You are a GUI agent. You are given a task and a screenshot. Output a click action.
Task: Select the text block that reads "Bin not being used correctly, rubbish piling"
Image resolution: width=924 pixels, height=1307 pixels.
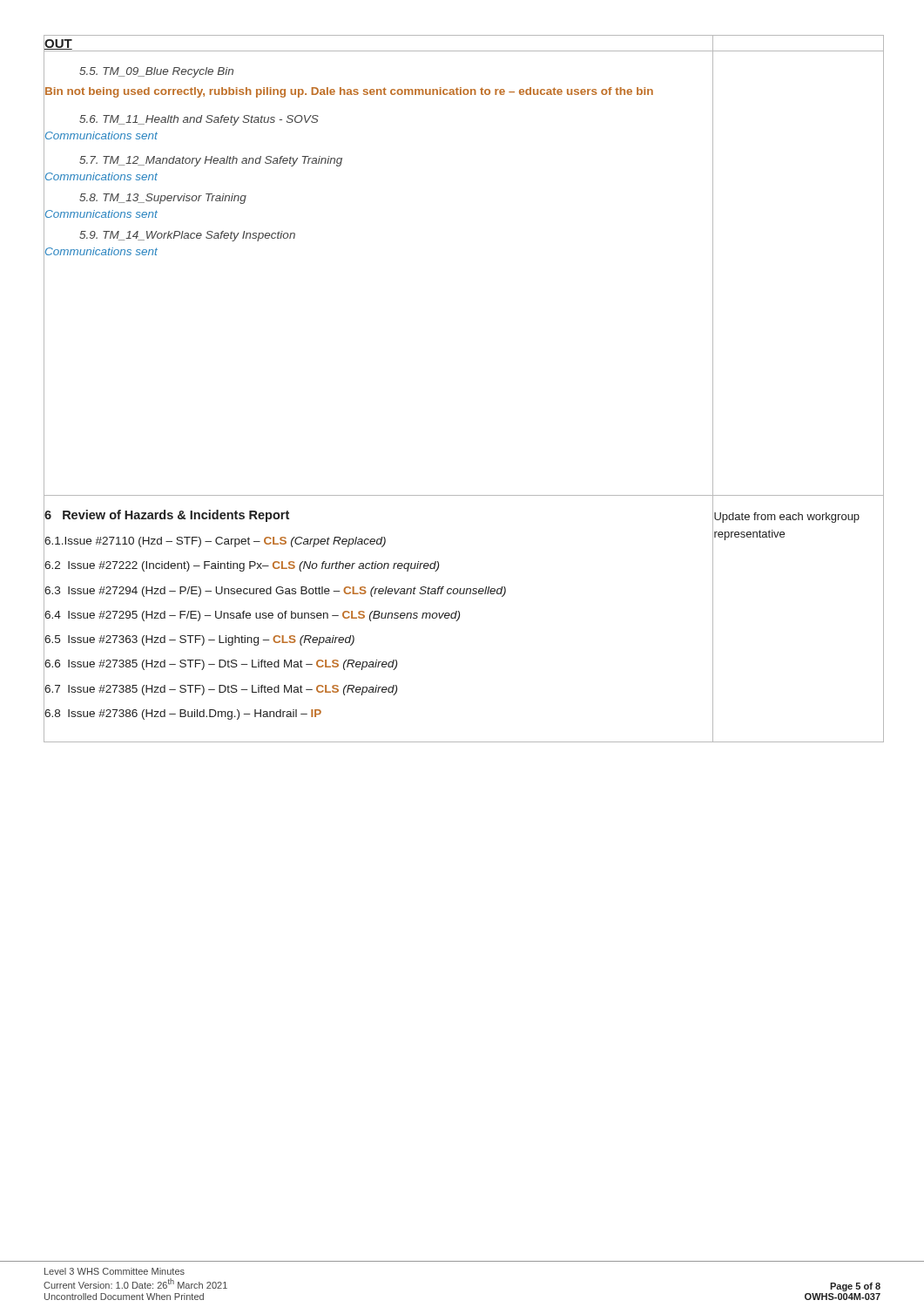[349, 91]
